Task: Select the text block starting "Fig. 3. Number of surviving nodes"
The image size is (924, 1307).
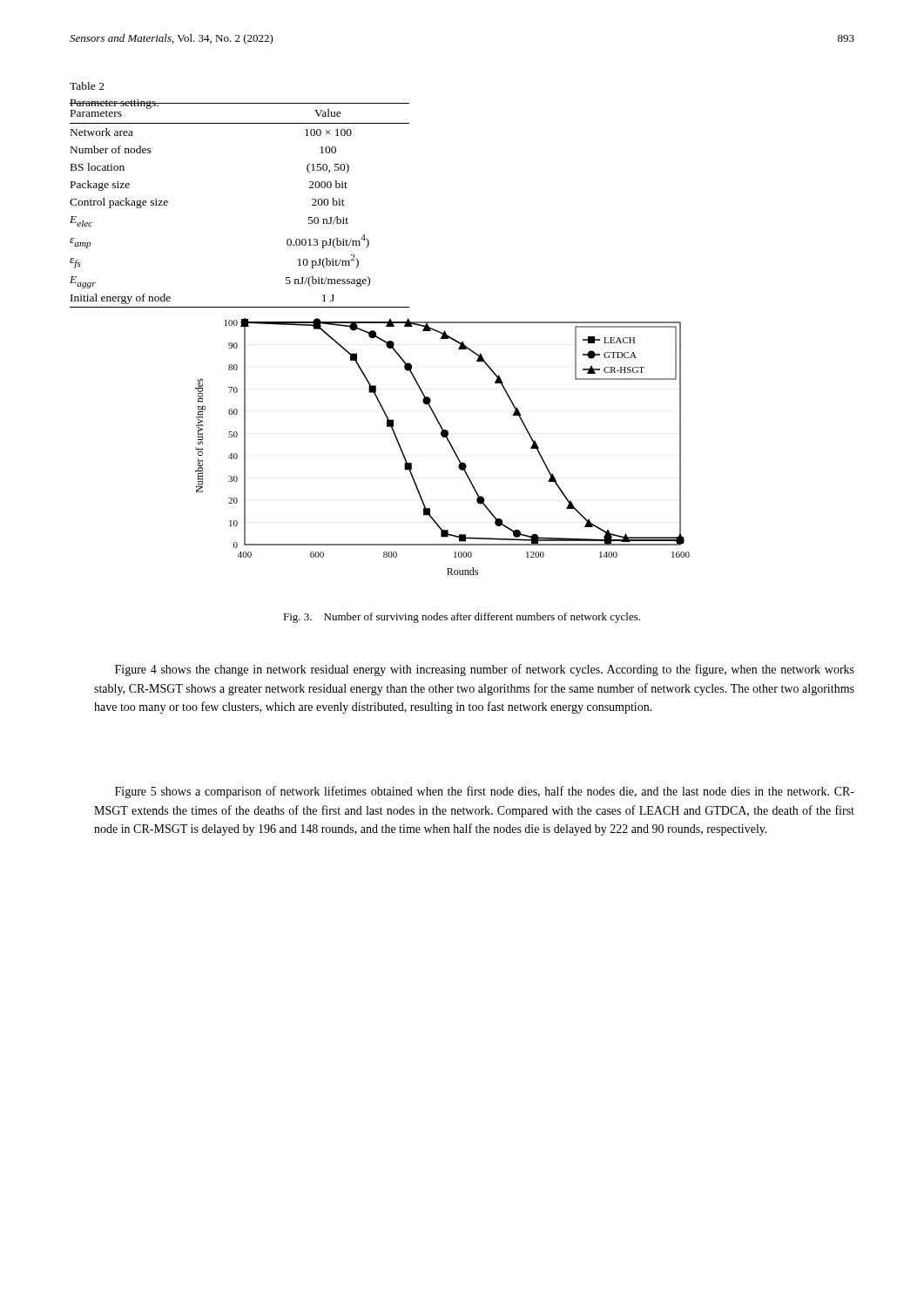Action: point(462,617)
